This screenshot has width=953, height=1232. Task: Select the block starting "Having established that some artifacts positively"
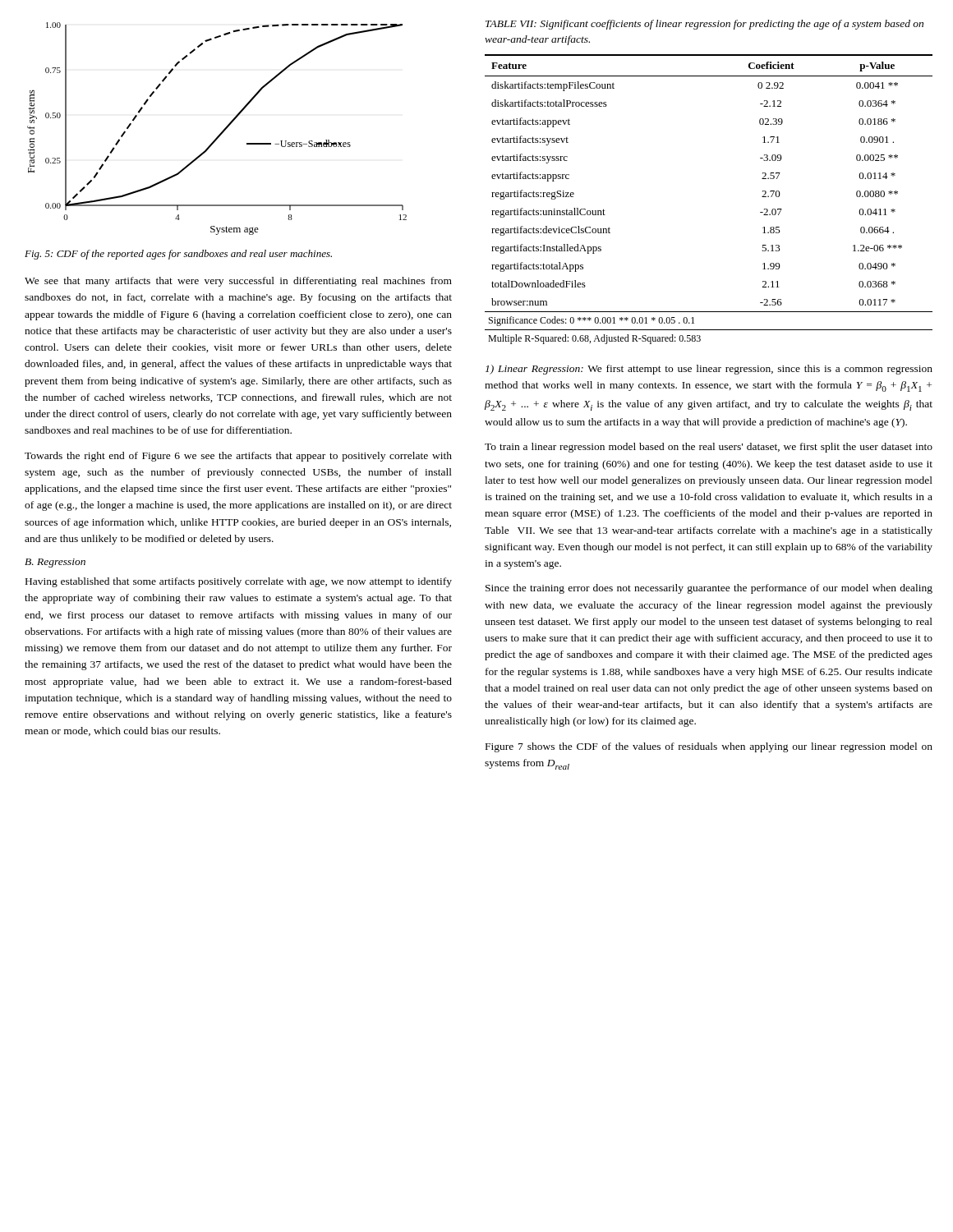pyautogui.click(x=238, y=656)
